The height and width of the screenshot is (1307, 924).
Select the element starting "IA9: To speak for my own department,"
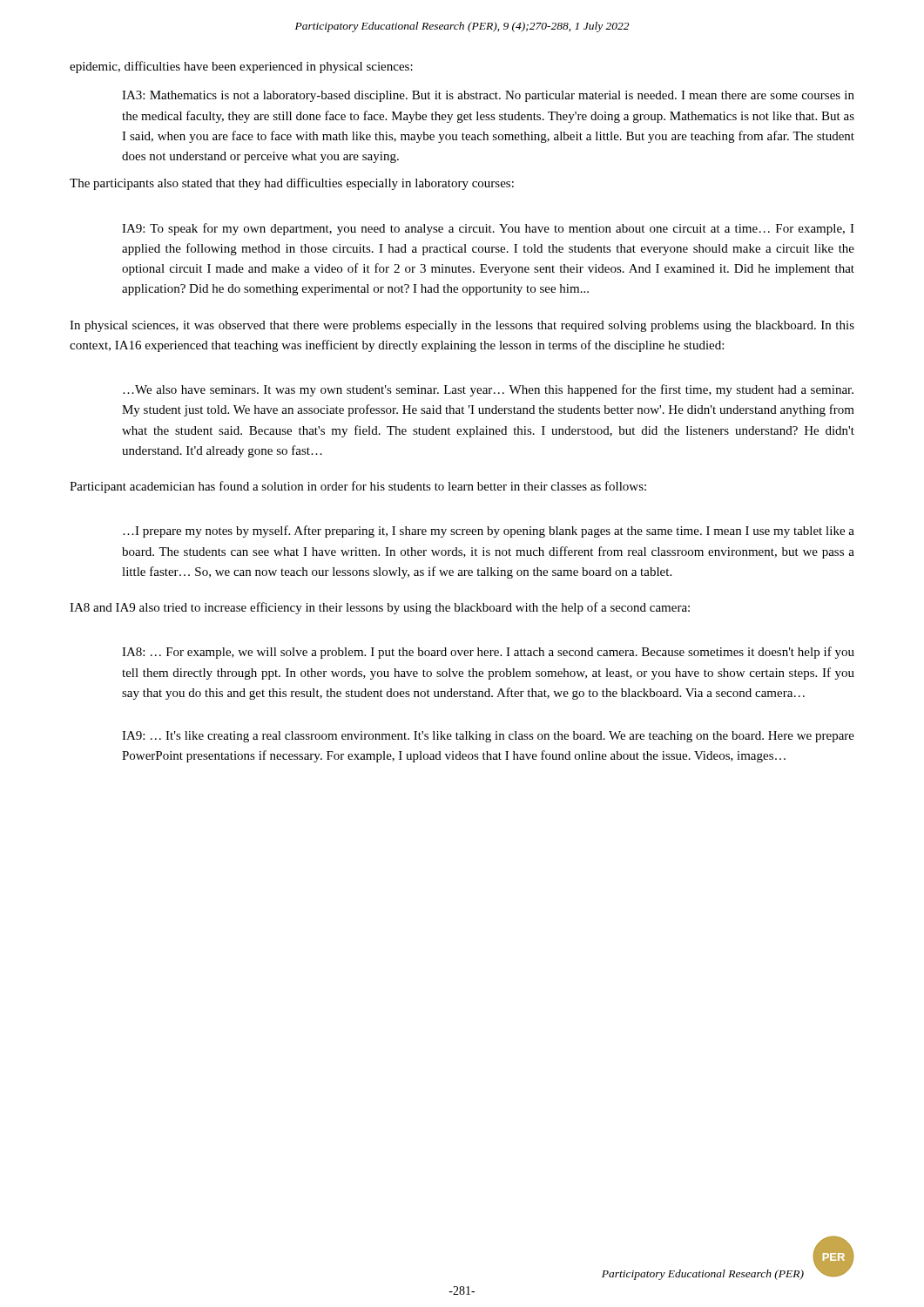tap(488, 258)
